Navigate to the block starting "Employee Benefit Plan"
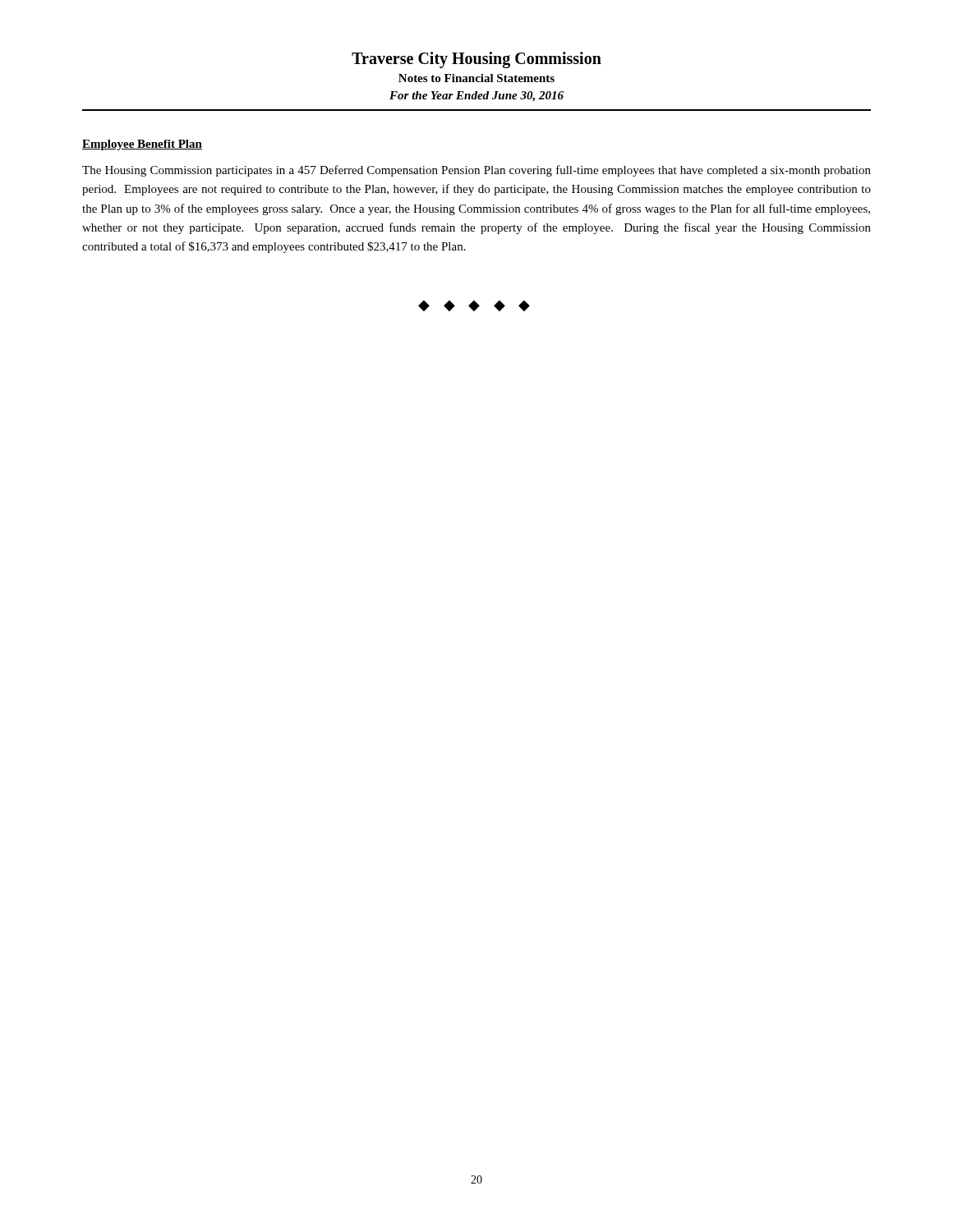 click(x=142, y=144)
